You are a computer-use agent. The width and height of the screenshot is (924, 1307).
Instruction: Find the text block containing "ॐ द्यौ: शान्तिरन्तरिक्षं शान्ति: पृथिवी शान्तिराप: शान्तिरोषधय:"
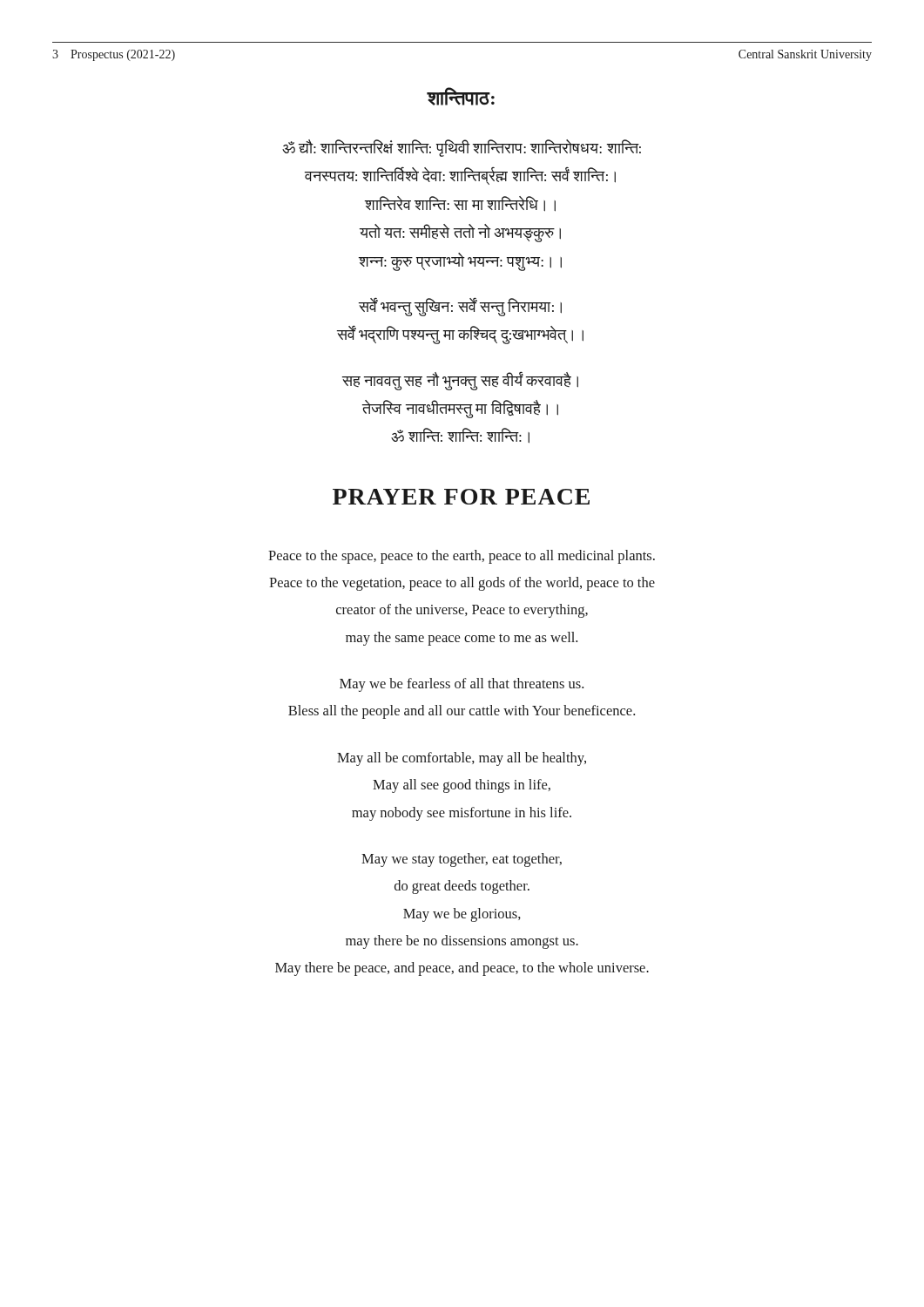pyautogui.click(x=462, y=205)
